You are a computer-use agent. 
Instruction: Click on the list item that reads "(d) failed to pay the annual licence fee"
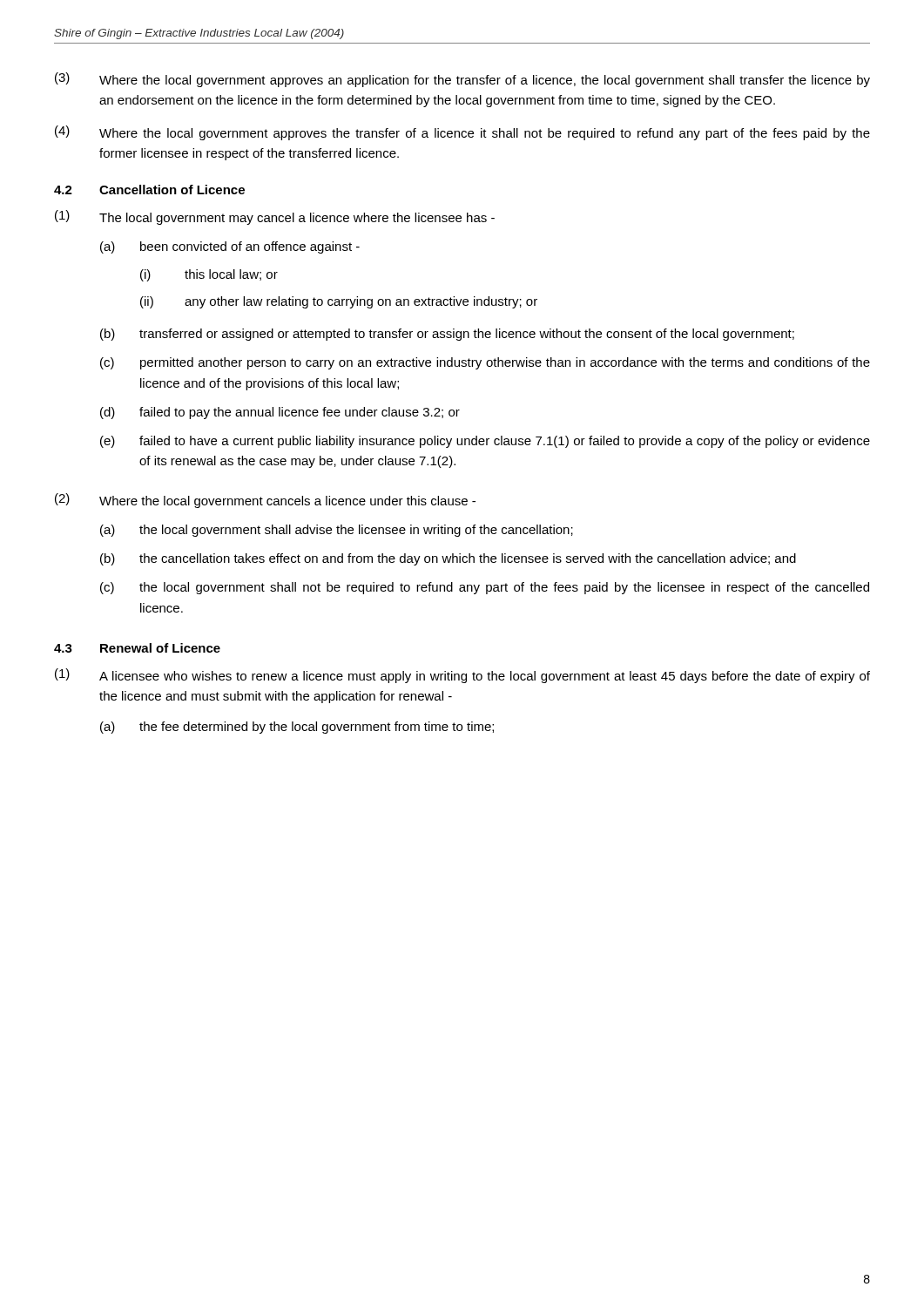coord(280,413)
